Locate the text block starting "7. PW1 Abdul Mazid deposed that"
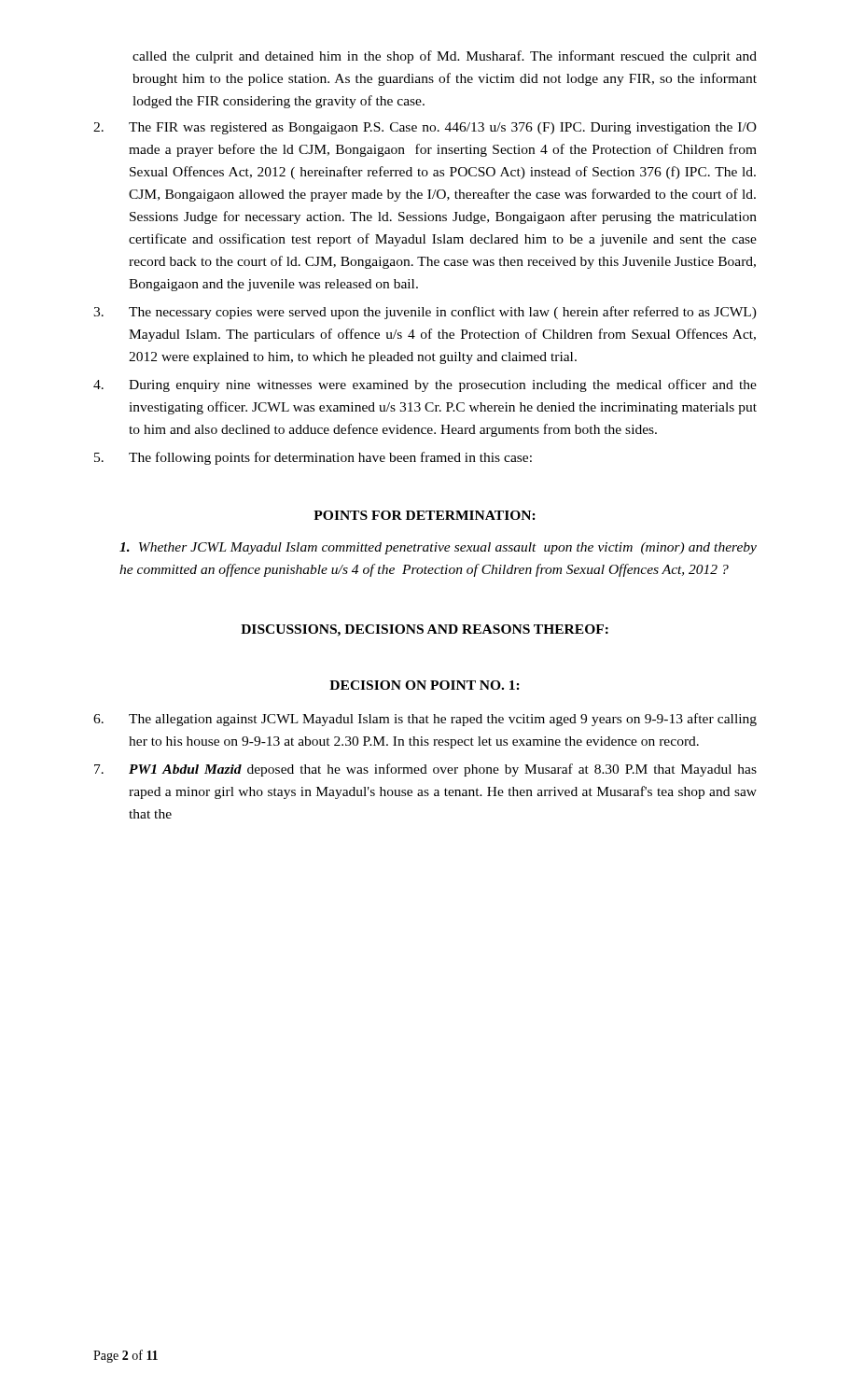The width and height of the screenshot is (850, 1400). [x=425, y=792]
